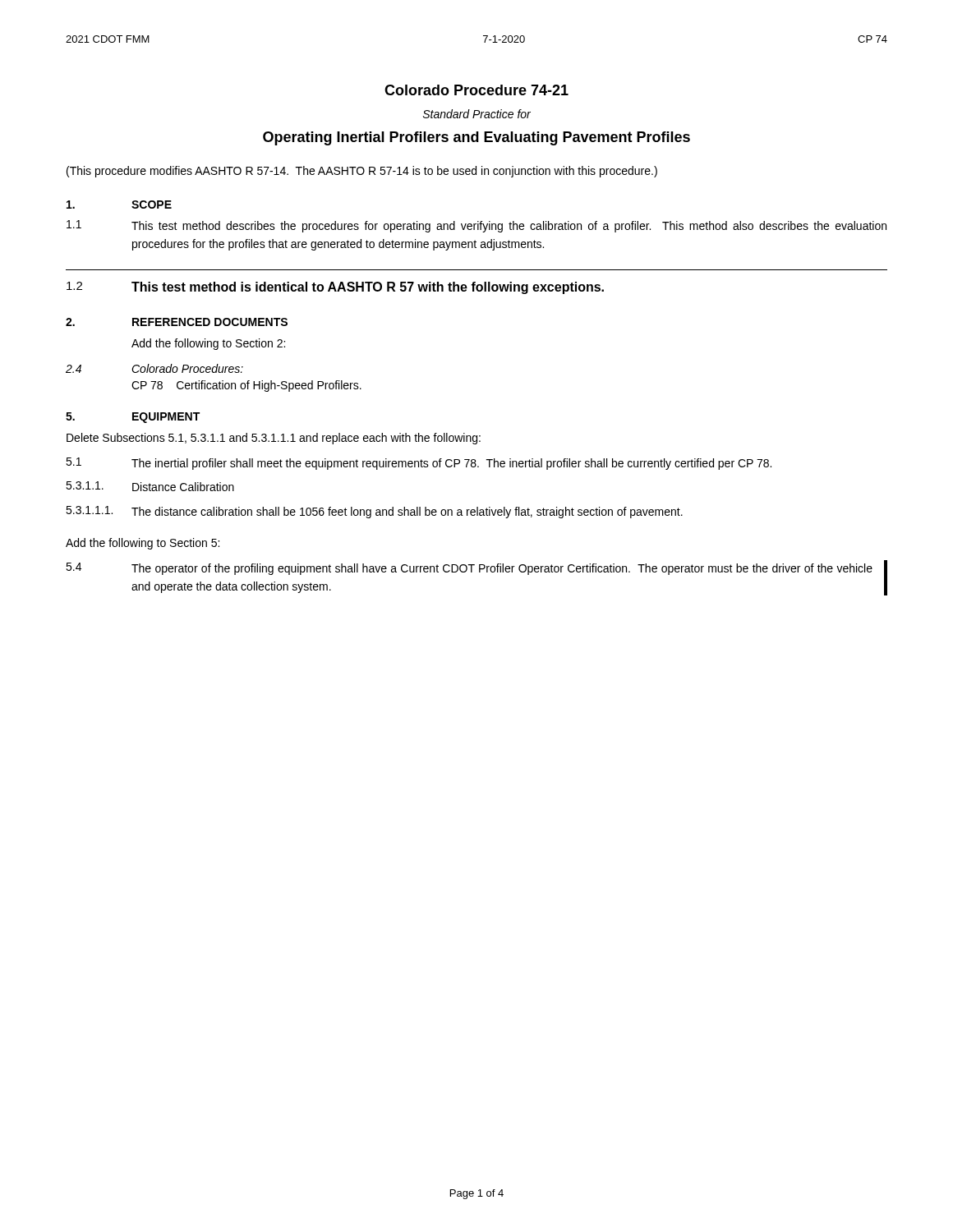Screen dimensions: 1232x953
Task: Select the passage starting "4 Colorado Procedures:"
Action: [155, 369]
